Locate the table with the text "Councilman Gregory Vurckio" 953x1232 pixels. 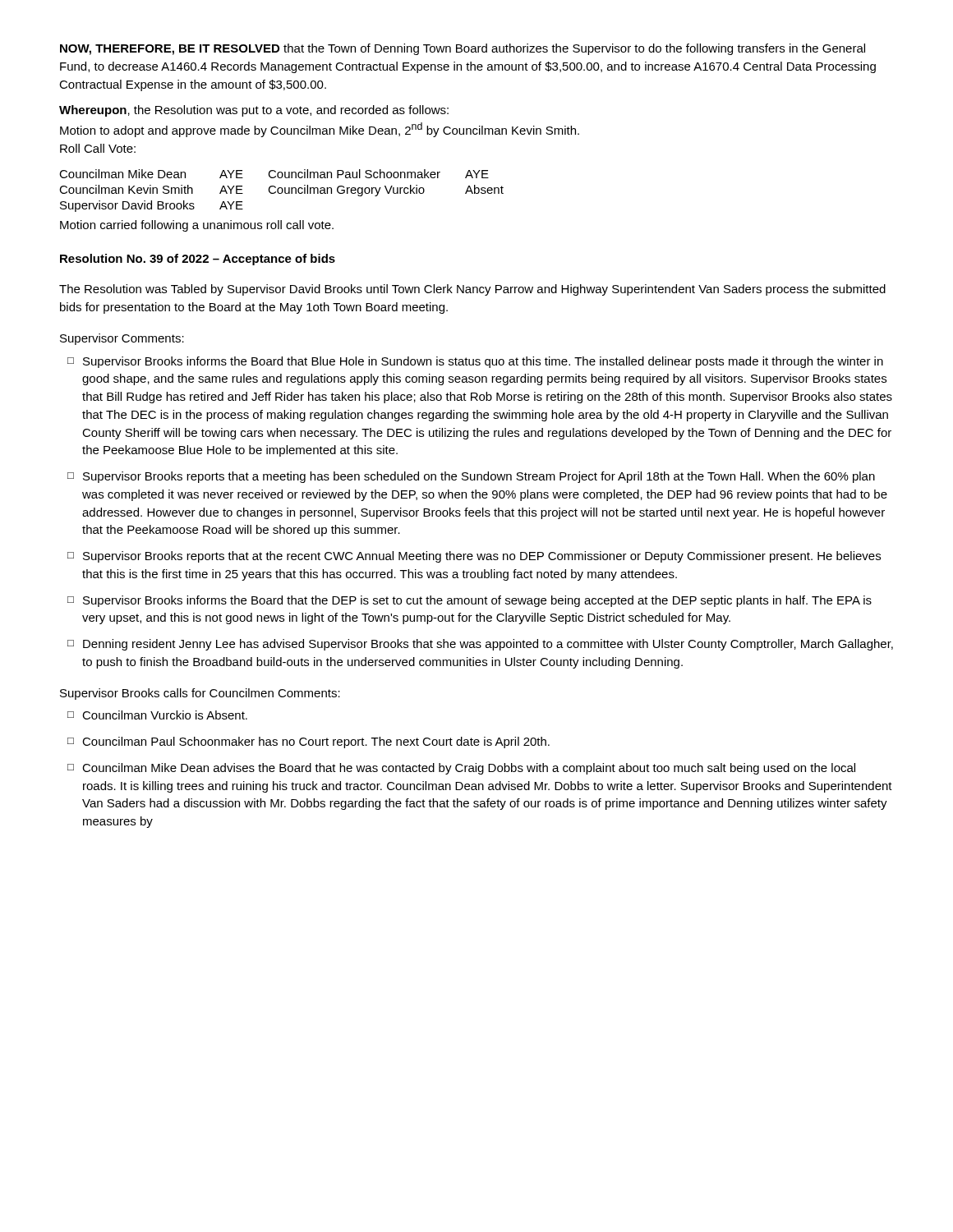(x=476, y=189)
